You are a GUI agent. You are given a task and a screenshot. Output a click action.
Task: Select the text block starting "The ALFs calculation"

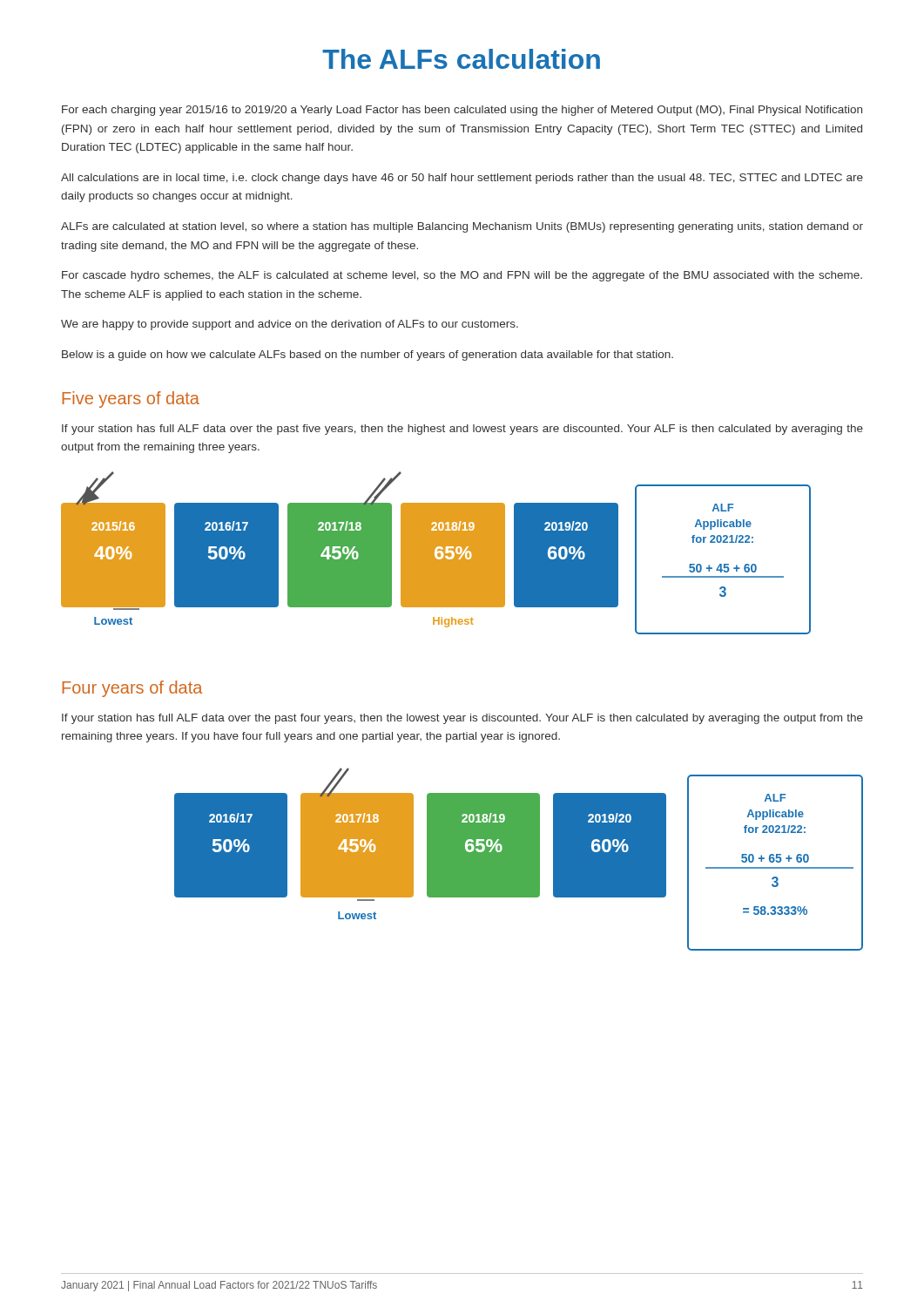tap(462, 59)
